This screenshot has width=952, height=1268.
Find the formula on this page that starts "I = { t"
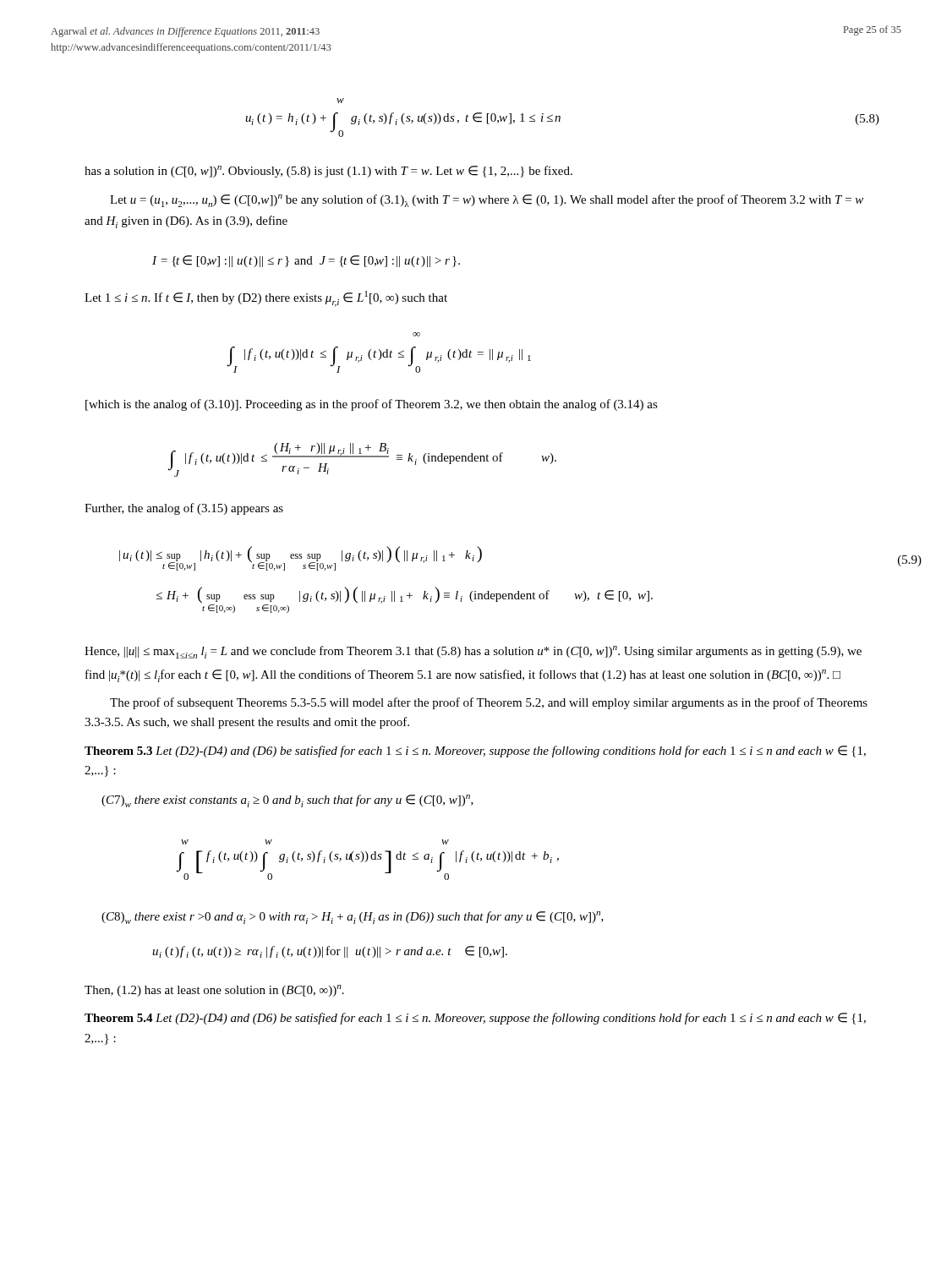(x=397, y=261)
